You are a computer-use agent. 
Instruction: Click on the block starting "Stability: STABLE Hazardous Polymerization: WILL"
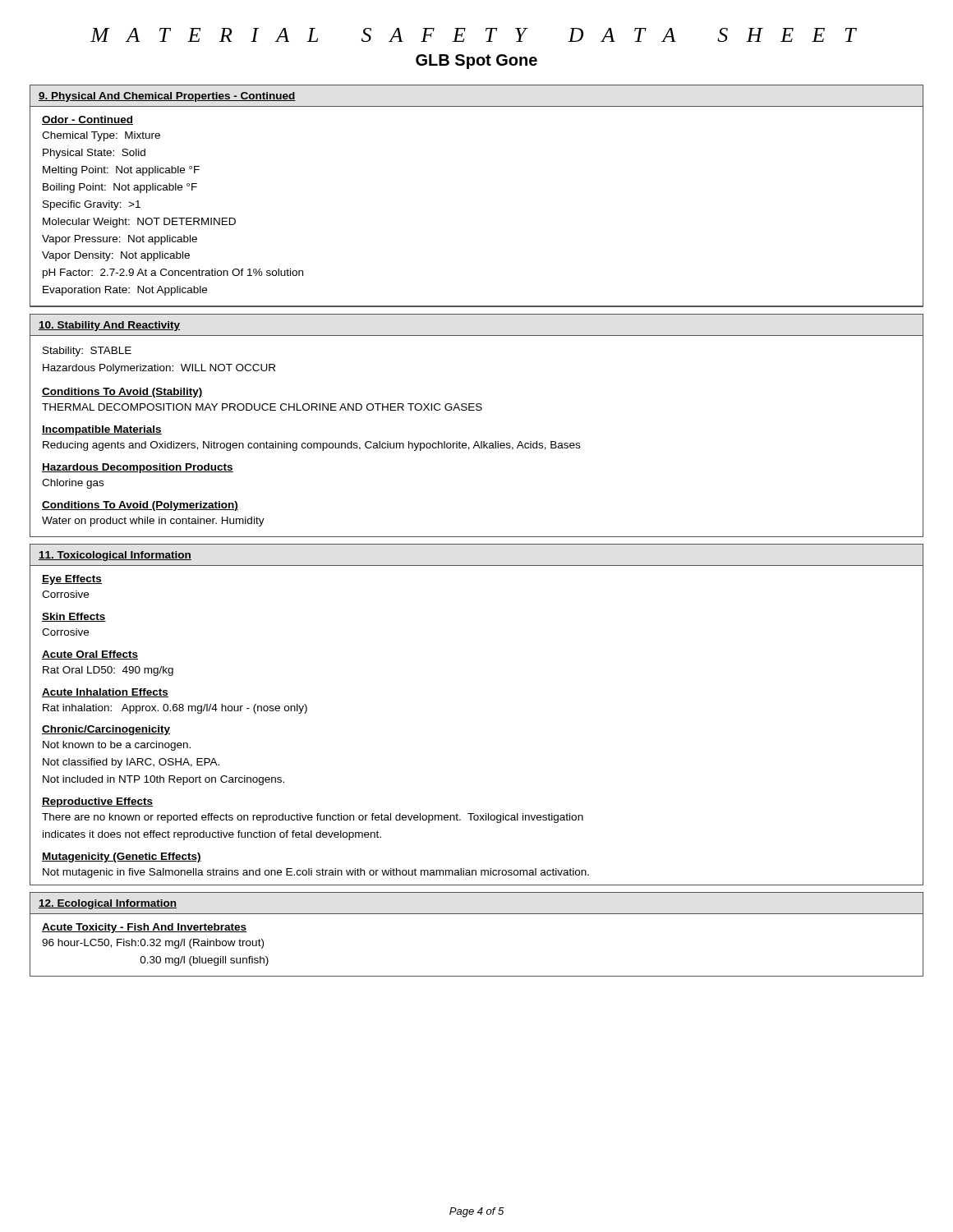476,436
